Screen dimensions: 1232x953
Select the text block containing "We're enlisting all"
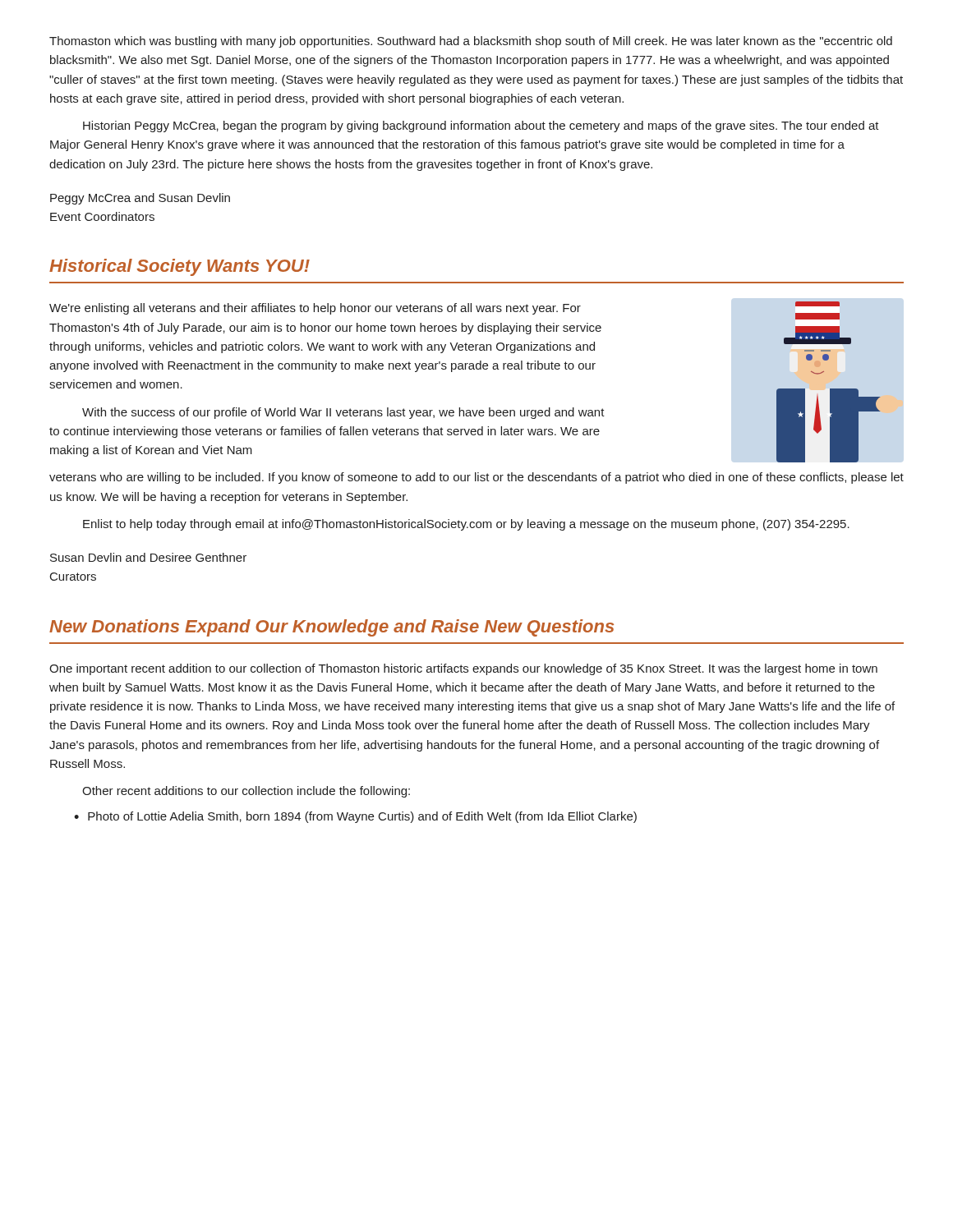pos(329,379)
